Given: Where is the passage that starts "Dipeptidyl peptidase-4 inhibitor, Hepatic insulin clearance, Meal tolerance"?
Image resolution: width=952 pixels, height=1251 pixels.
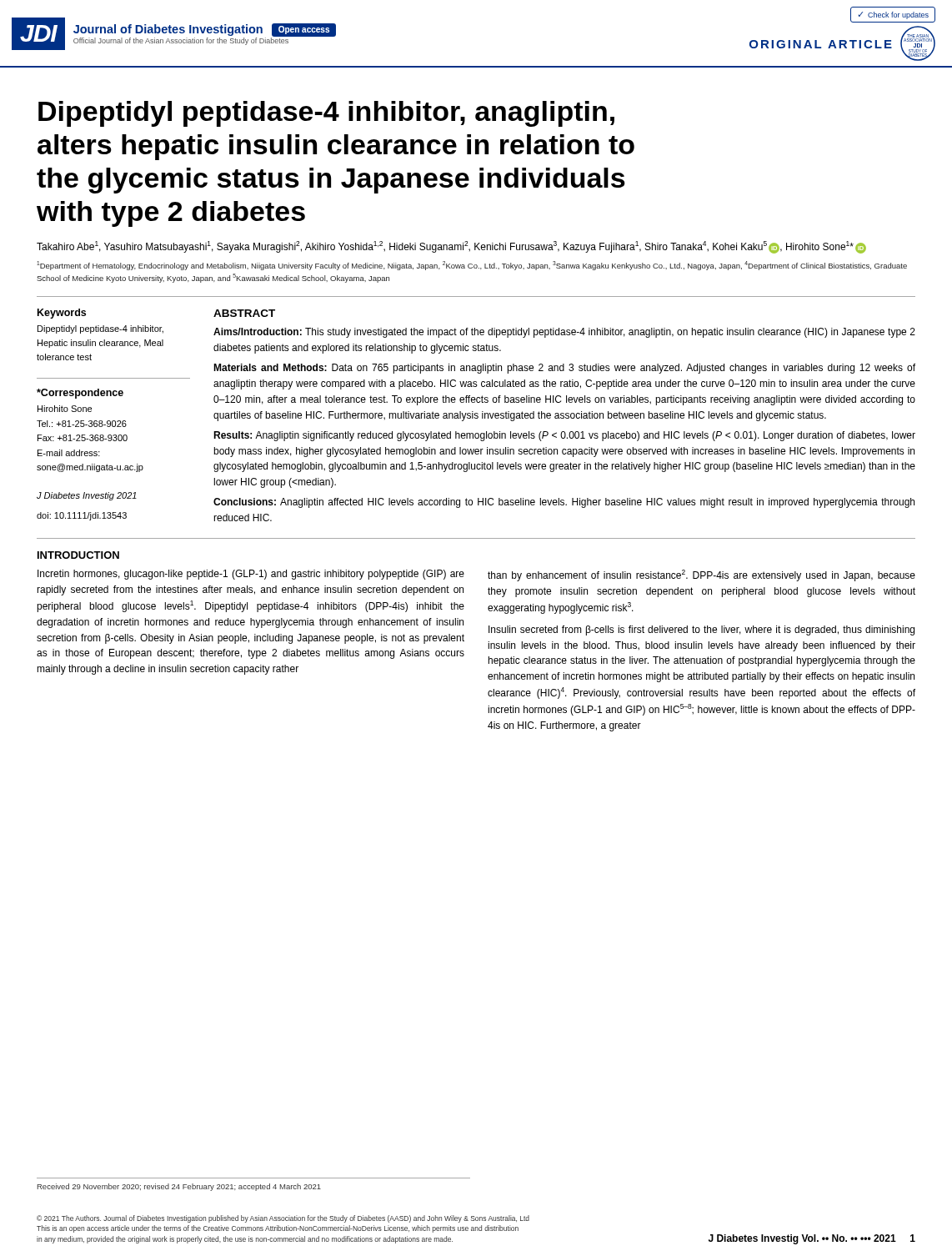Looking at the screenshot, I should click(x=100, y=343).
